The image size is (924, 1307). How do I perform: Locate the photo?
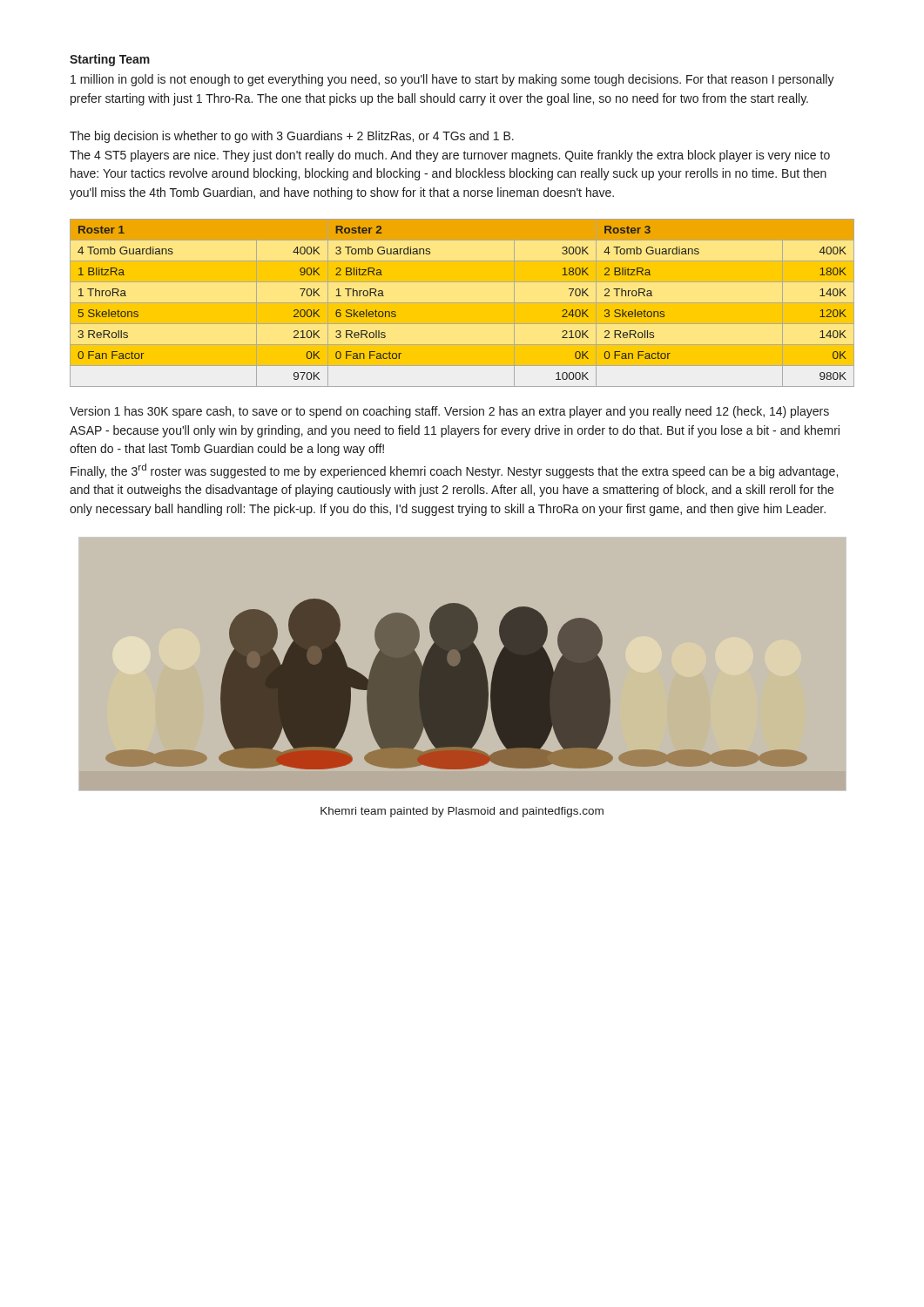pyautogui.click(x=462, y=665)
